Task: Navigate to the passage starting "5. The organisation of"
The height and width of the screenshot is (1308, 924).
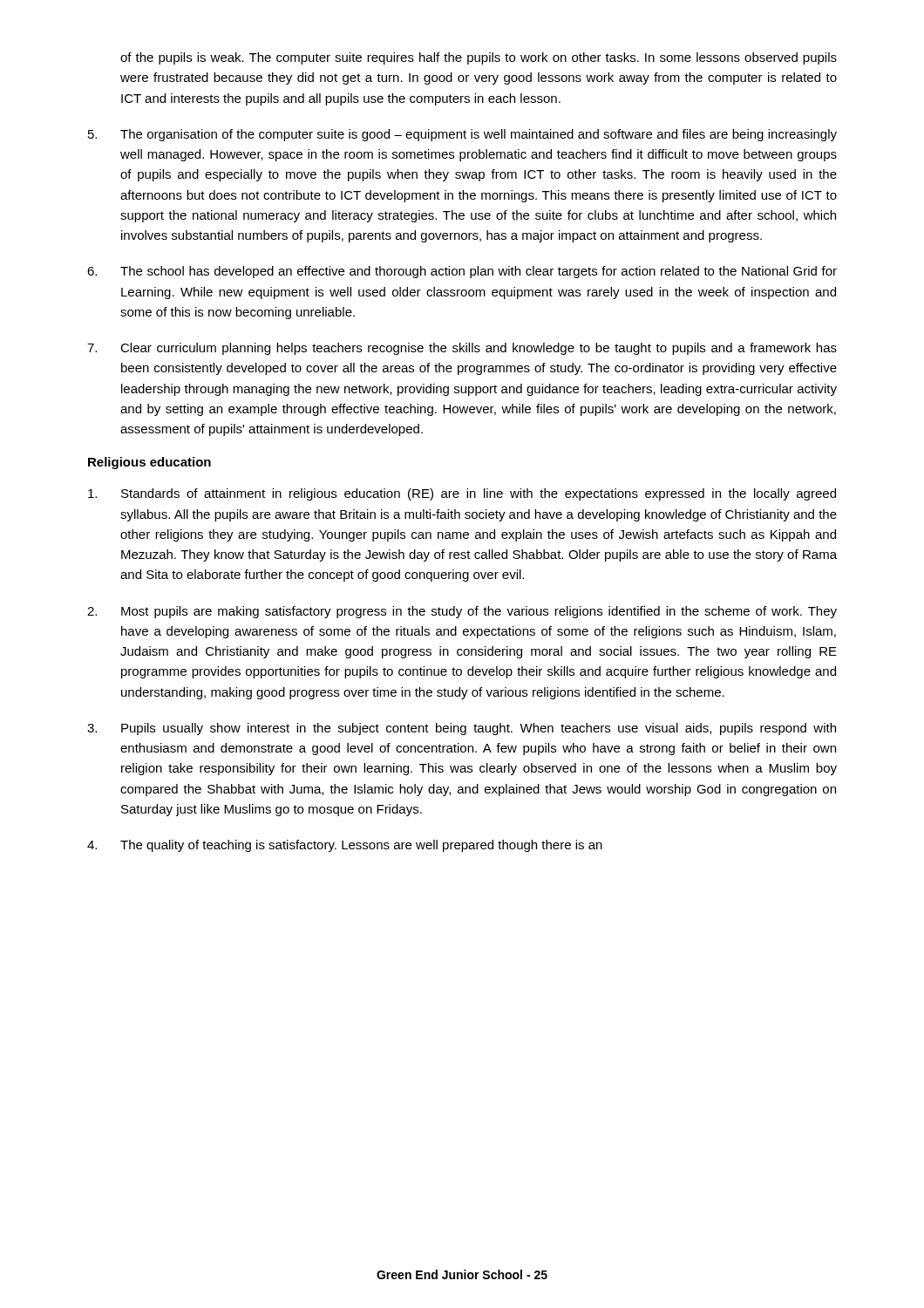Action: [462, 184]
